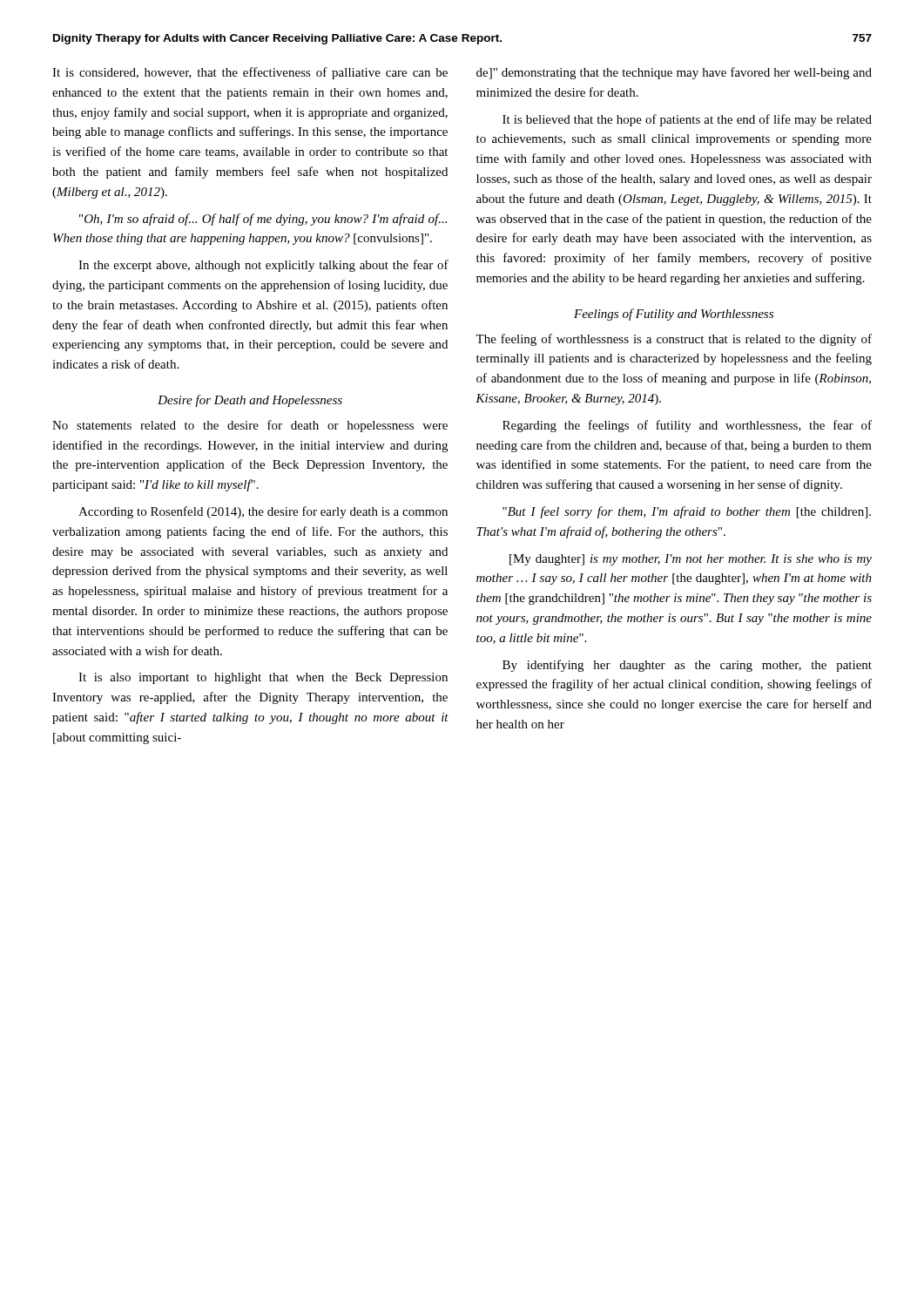This screenshot has height=1307, width=924.
Task: Find the text block that says "[My daughter] is"
Action: [x=674, y=598]
